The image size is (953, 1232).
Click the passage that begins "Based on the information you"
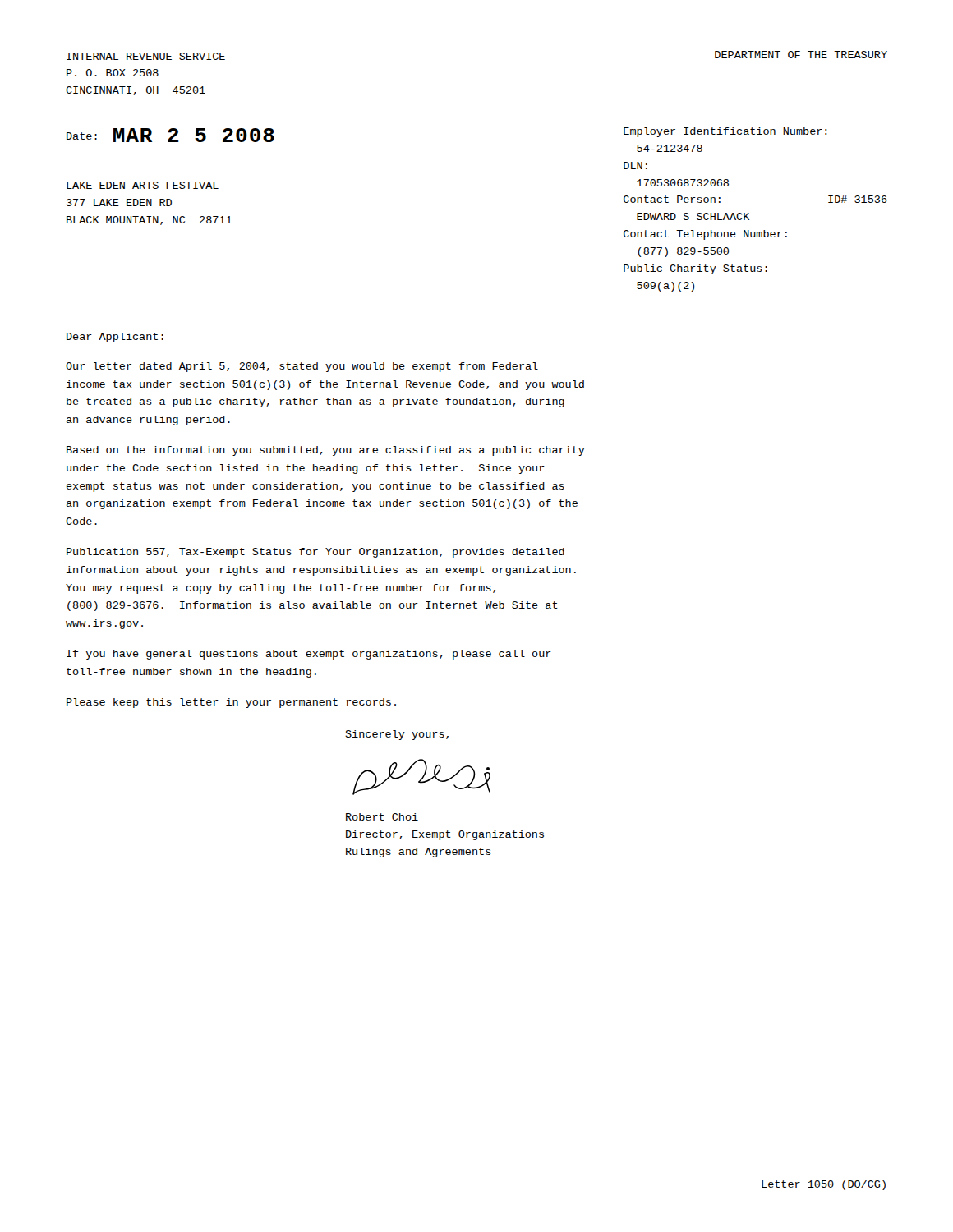[325, 486]
